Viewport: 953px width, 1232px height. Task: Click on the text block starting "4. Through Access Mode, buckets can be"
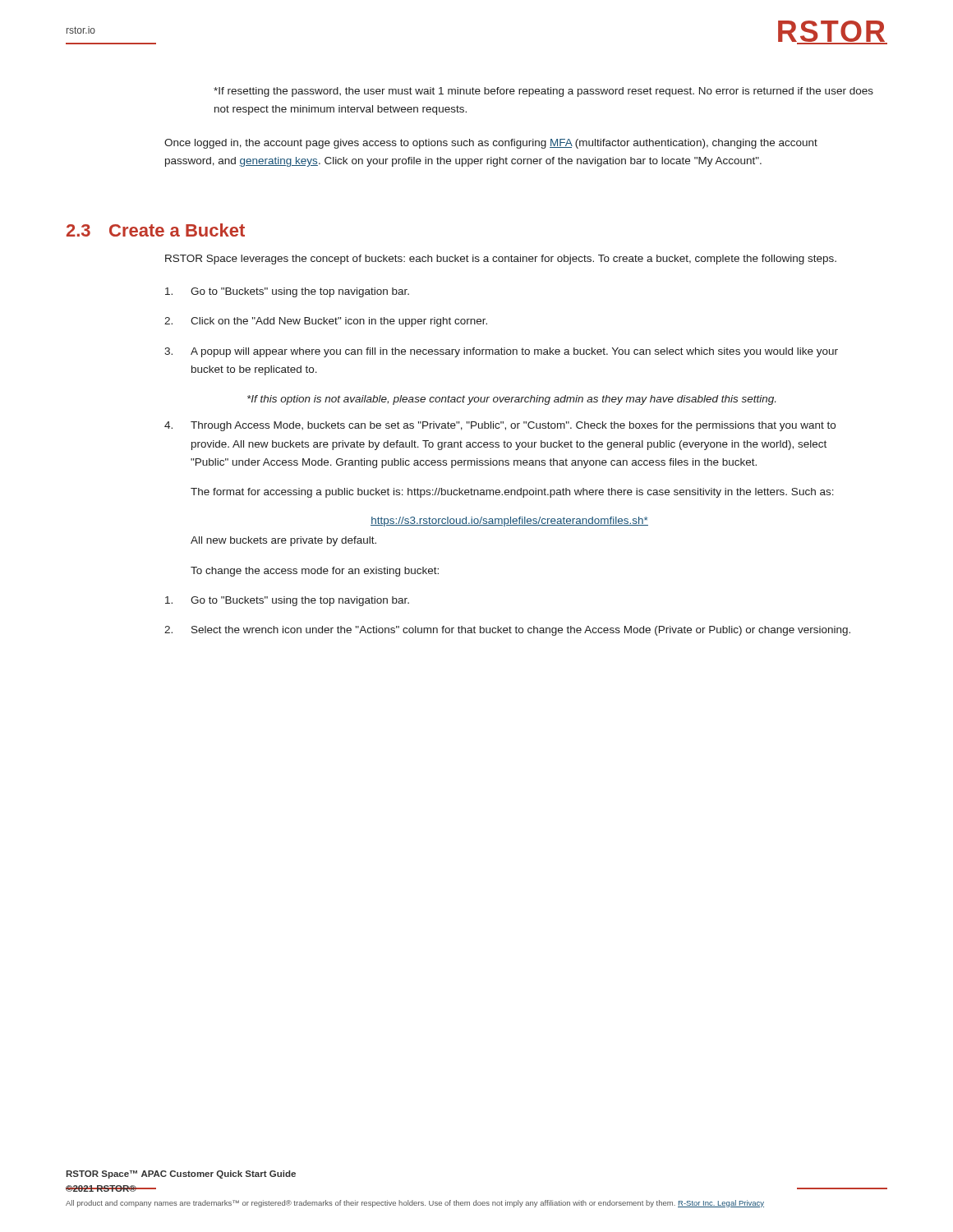pyautogui.click(x=509, y=444)
